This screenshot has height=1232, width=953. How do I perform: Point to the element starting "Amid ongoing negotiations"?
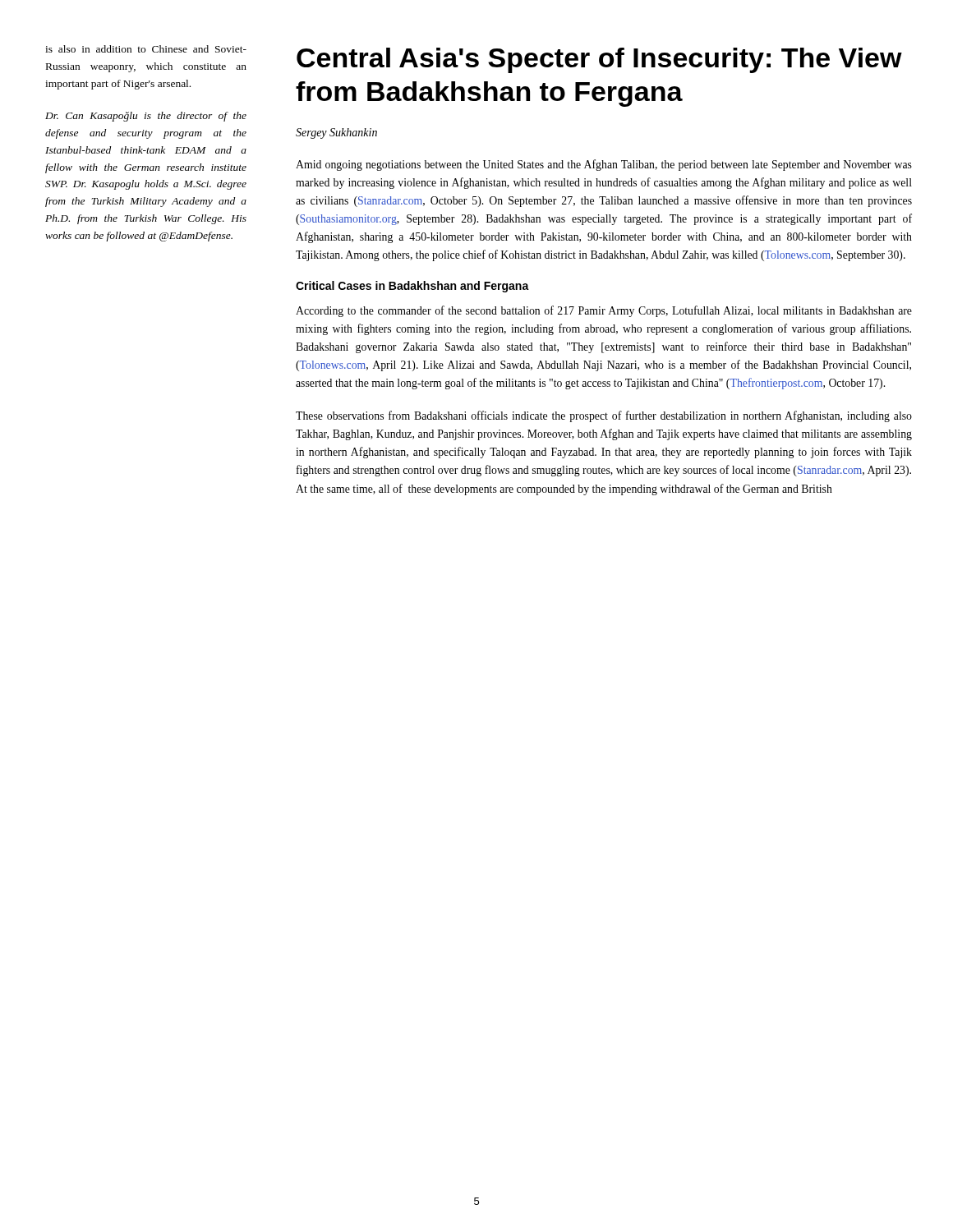[x=604, y=210]
